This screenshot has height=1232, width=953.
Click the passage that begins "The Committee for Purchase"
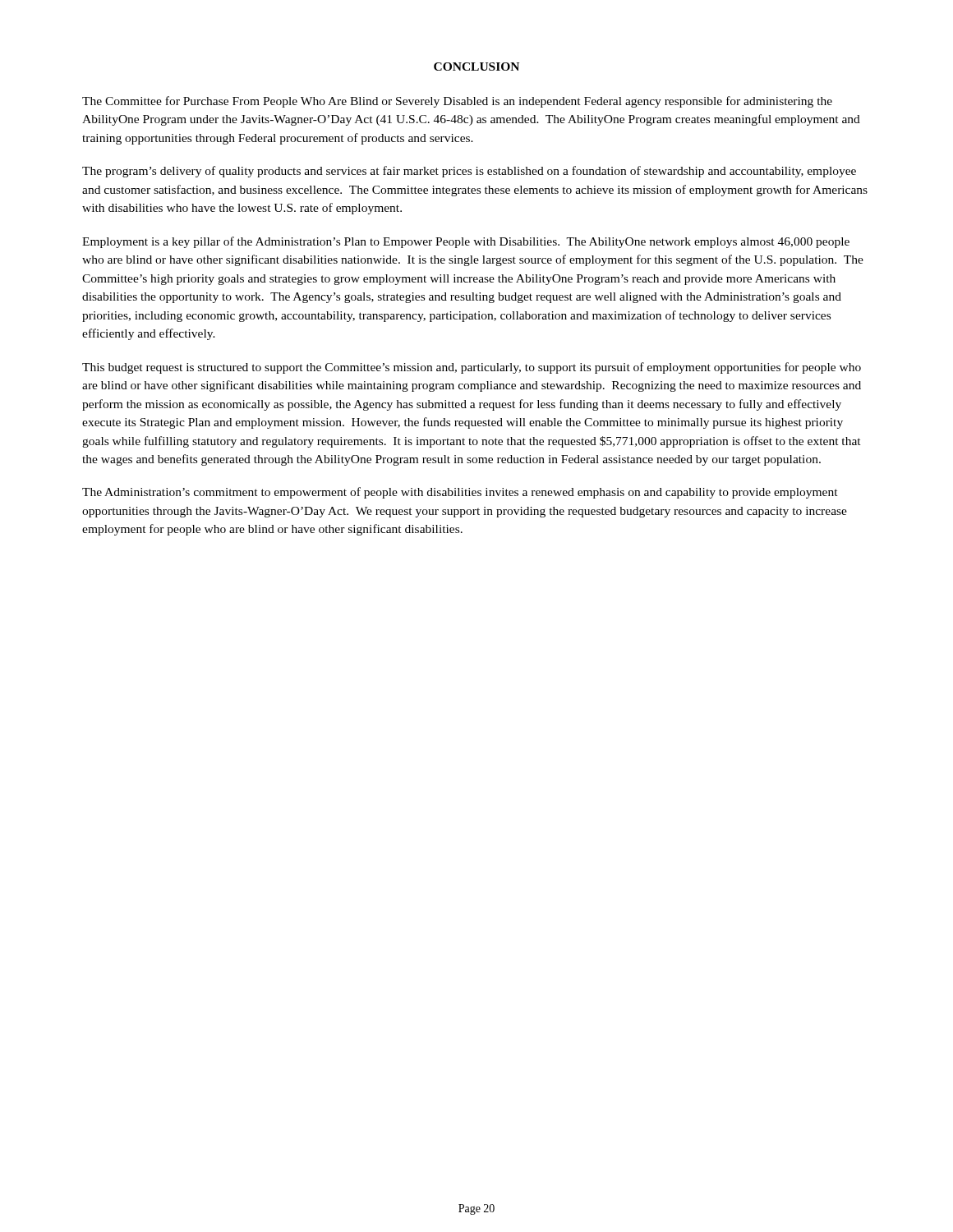(x=471, y=119)
